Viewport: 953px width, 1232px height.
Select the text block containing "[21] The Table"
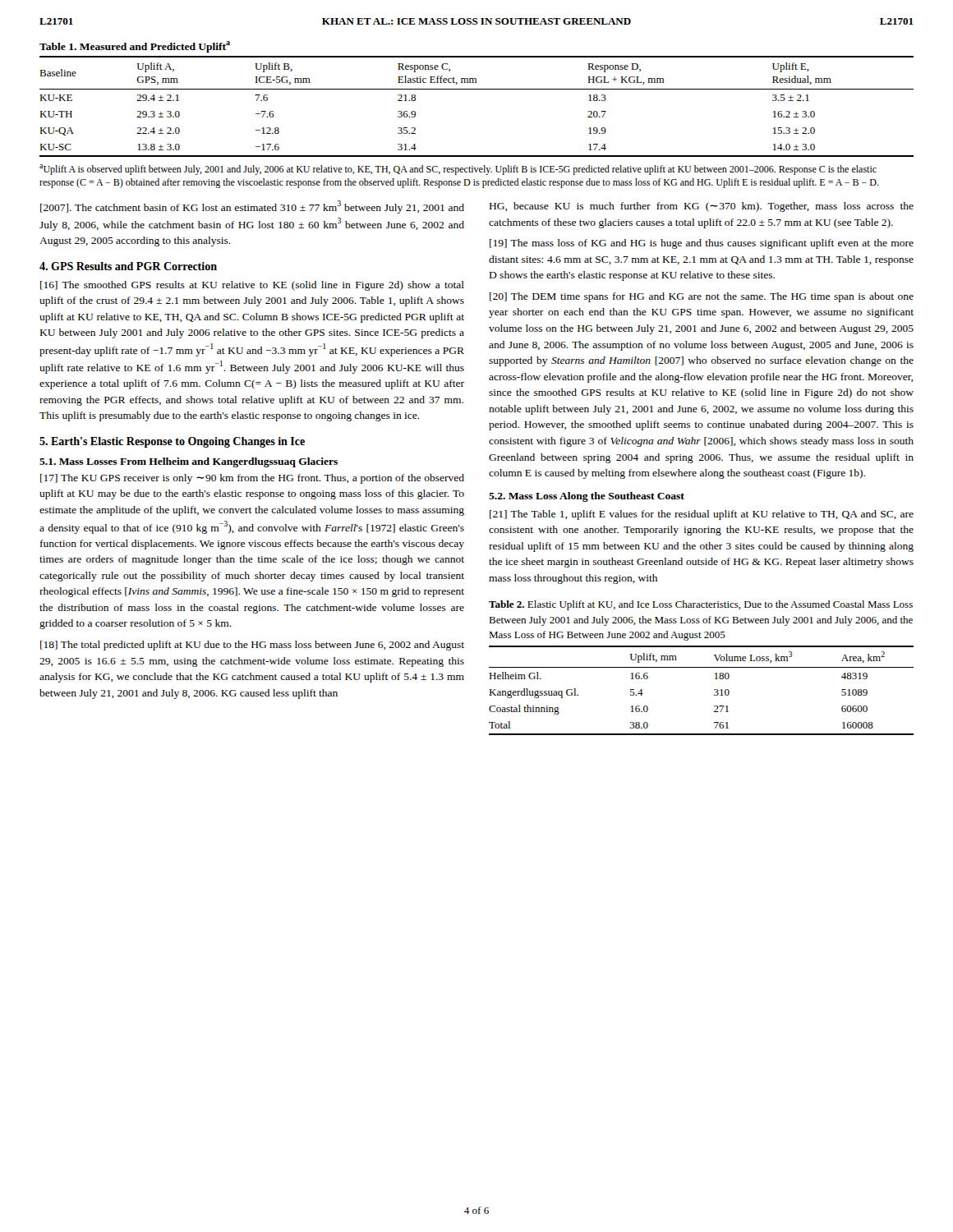pos(701,546)
